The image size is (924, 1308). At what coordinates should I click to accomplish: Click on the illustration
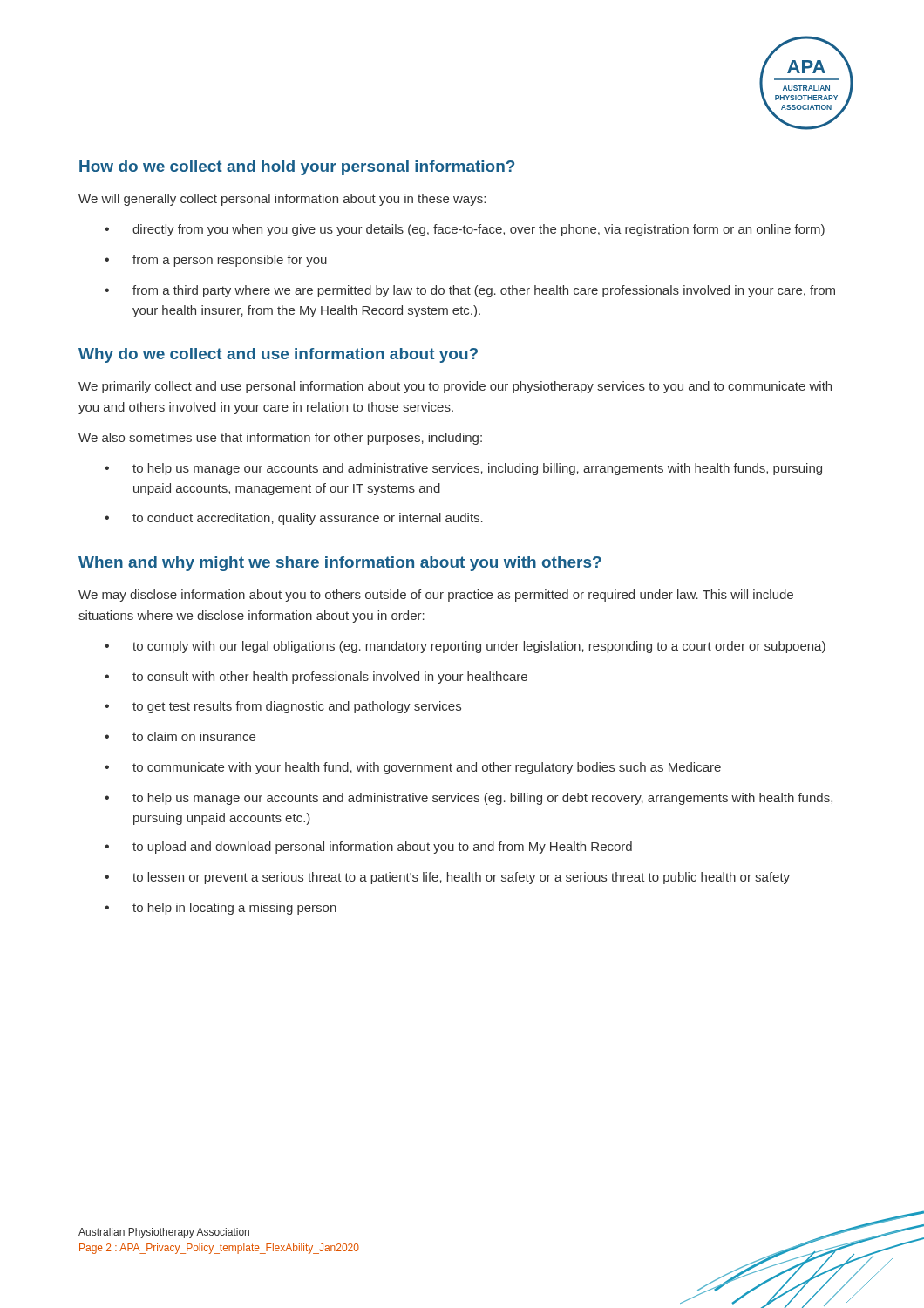(x=802, y=1256)
